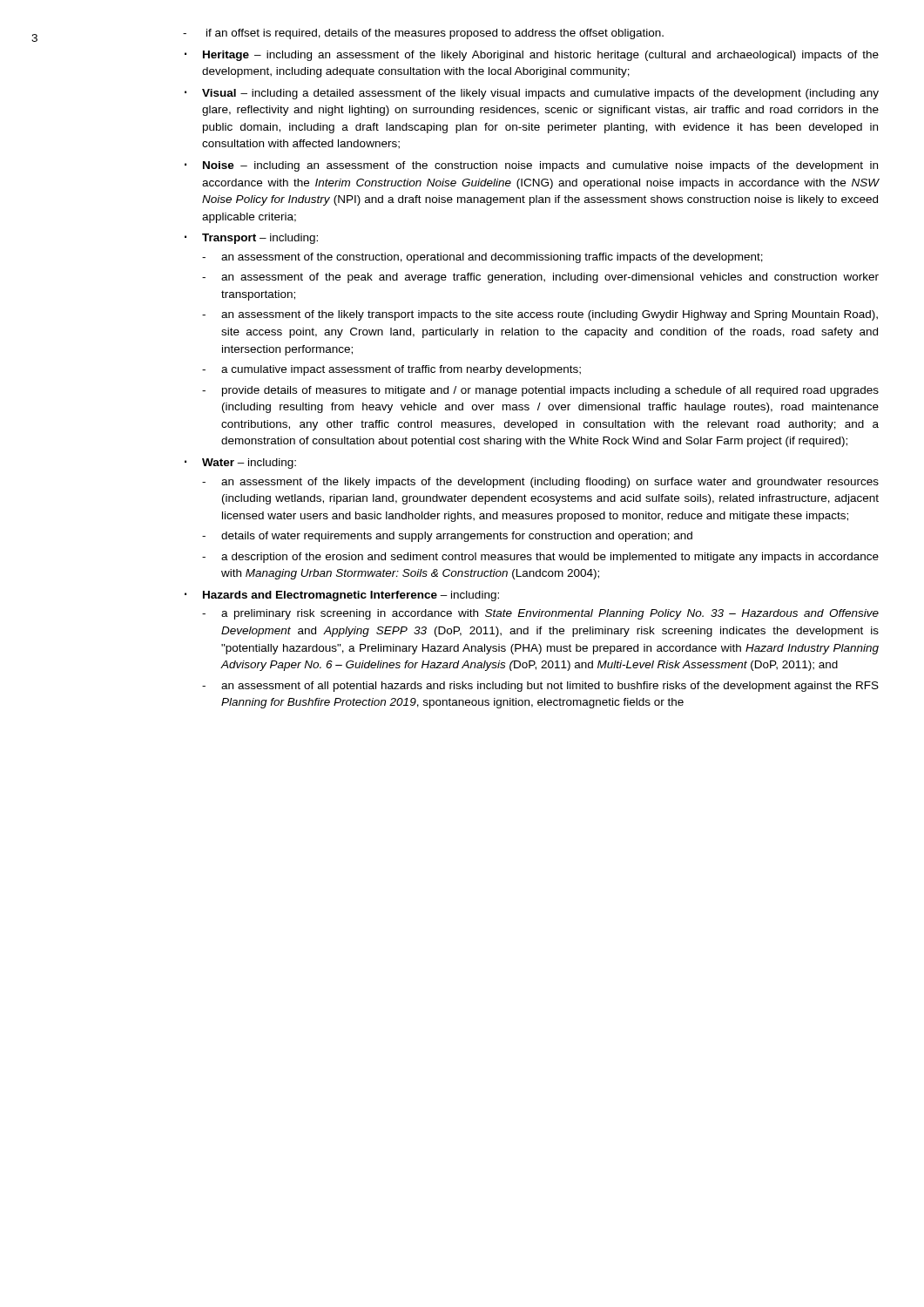Find the list item that reads "· Visual –"
Viewport: 924px width, 1307px height.
point(531,118)
